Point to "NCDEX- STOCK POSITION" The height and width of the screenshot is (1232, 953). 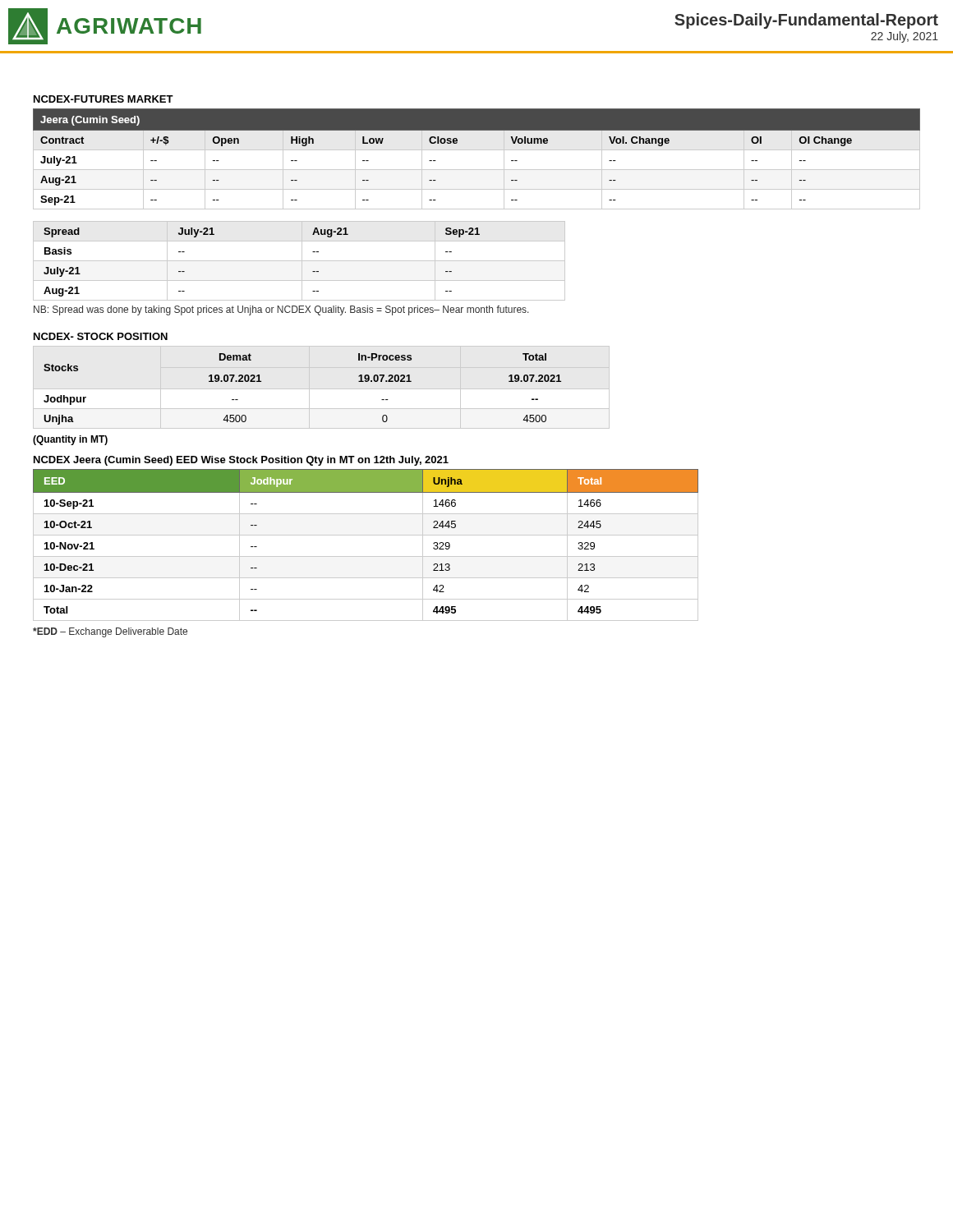100,336
